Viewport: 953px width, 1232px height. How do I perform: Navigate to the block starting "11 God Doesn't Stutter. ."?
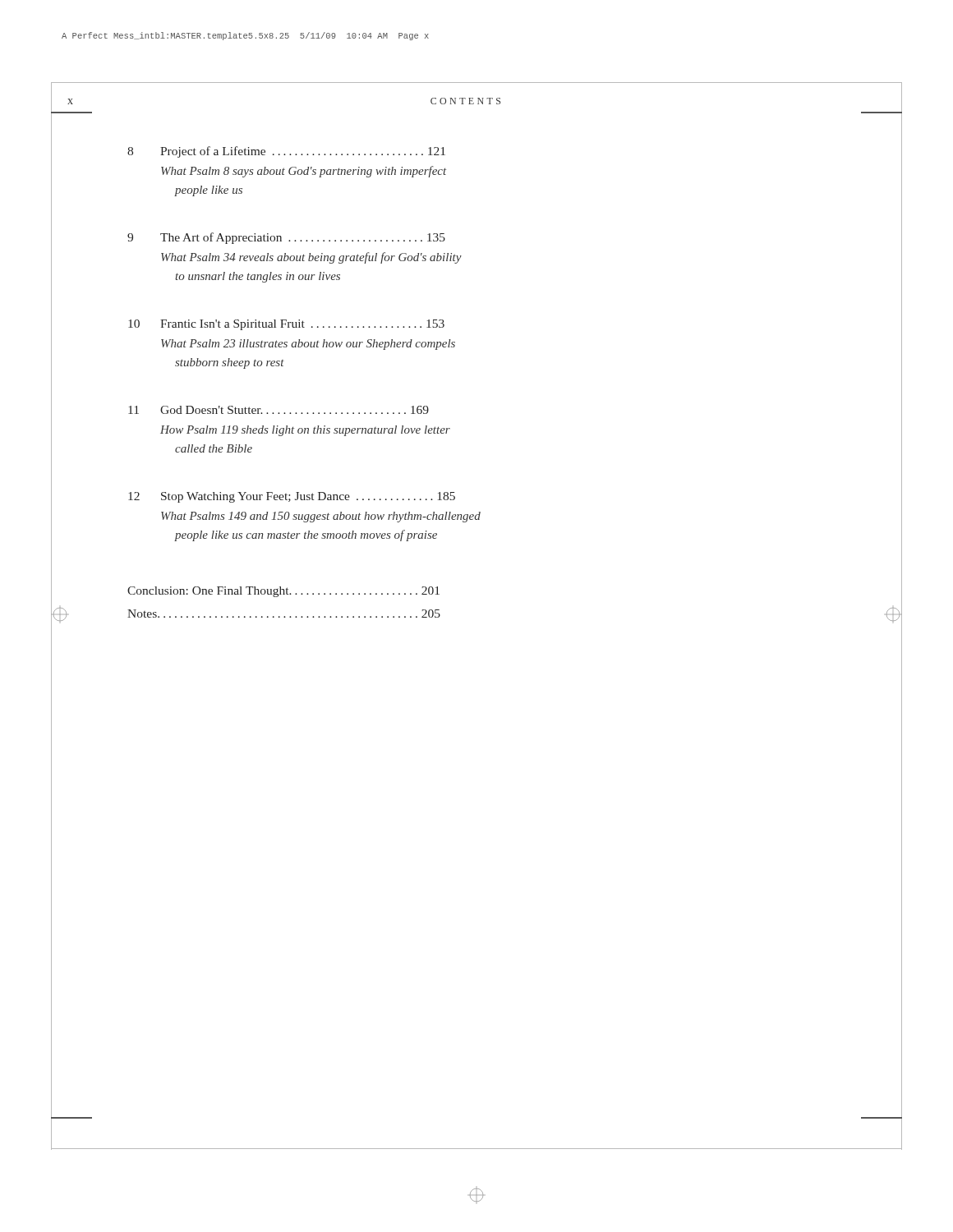pyautogui.click(x=279, y=410)
